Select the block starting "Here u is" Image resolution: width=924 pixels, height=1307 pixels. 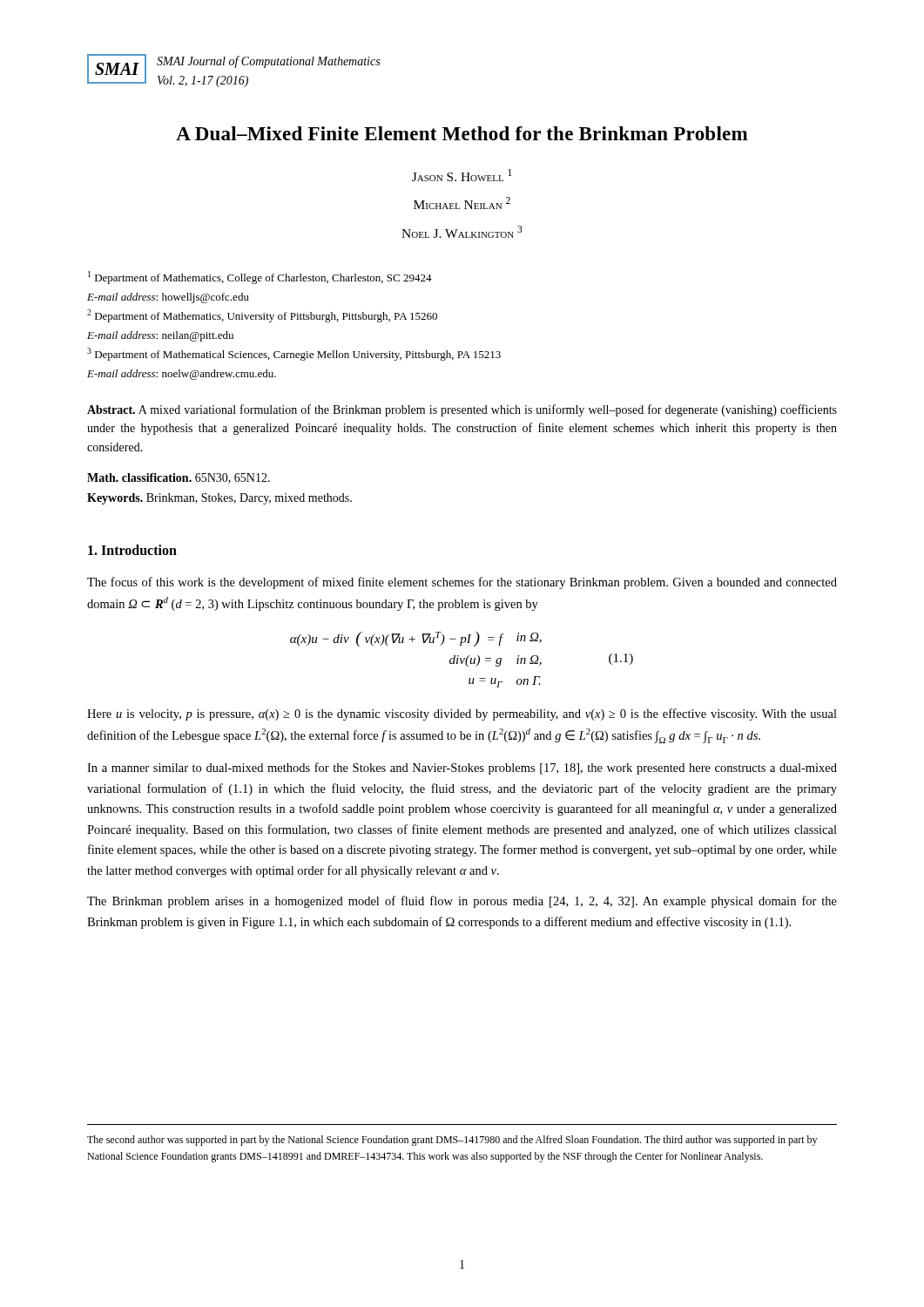[462, 726]
